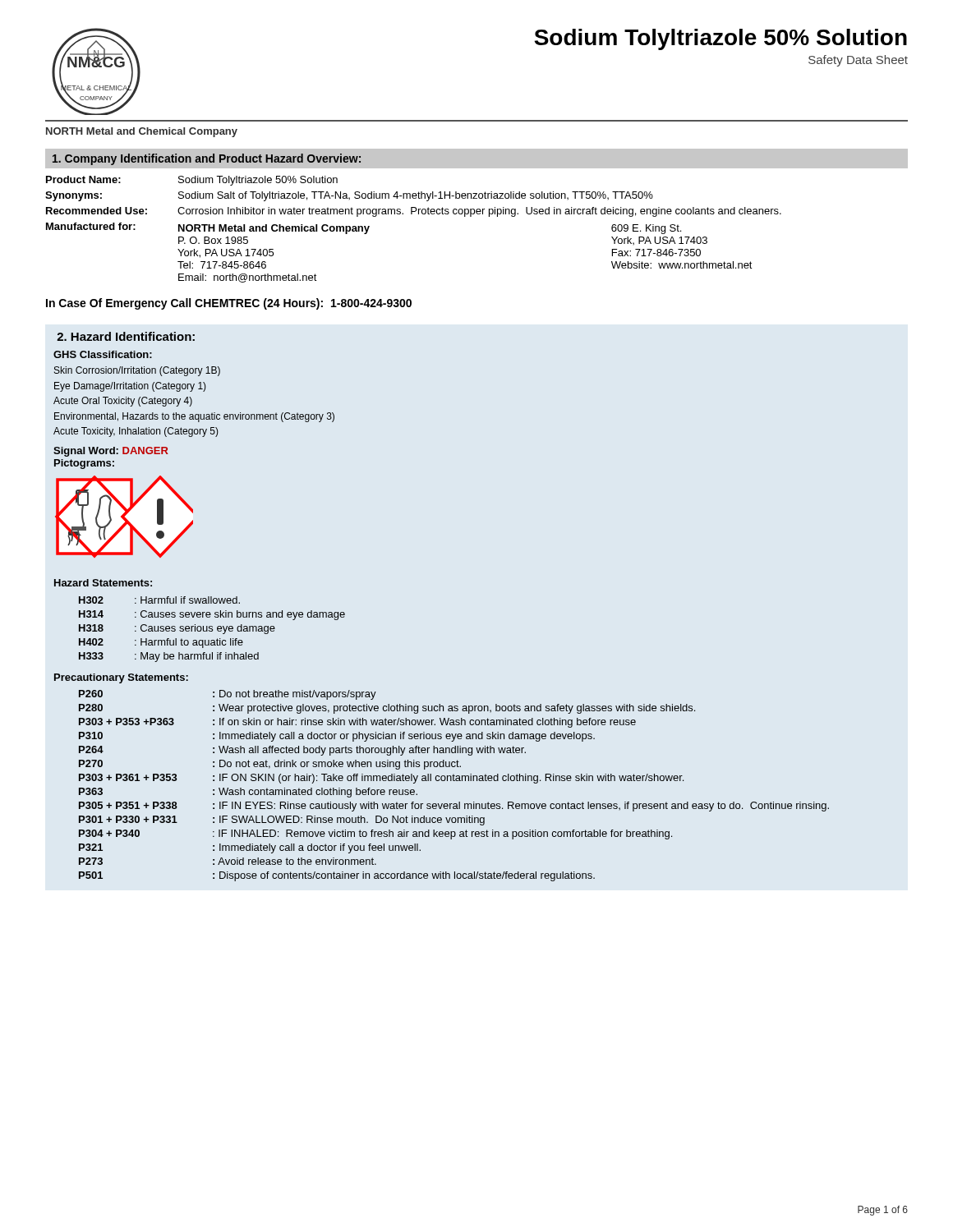
Task: Point to the region starting "GHS Classification:"
Action: [103, 354]
